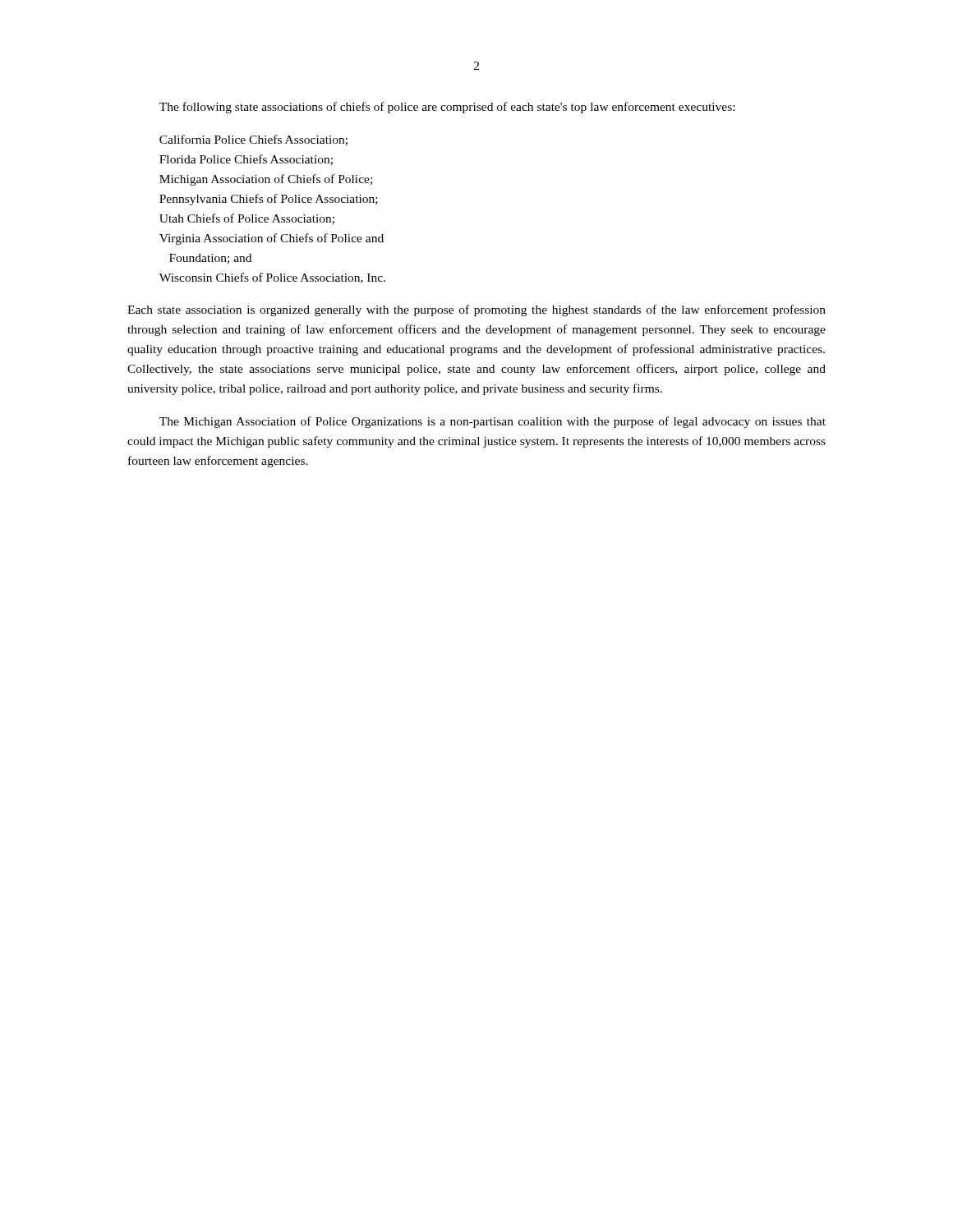Find the text block starting "Wisconsin Chiefs of Police"
The width and height of the screenshot is (953, 1232).
[272, 278]
